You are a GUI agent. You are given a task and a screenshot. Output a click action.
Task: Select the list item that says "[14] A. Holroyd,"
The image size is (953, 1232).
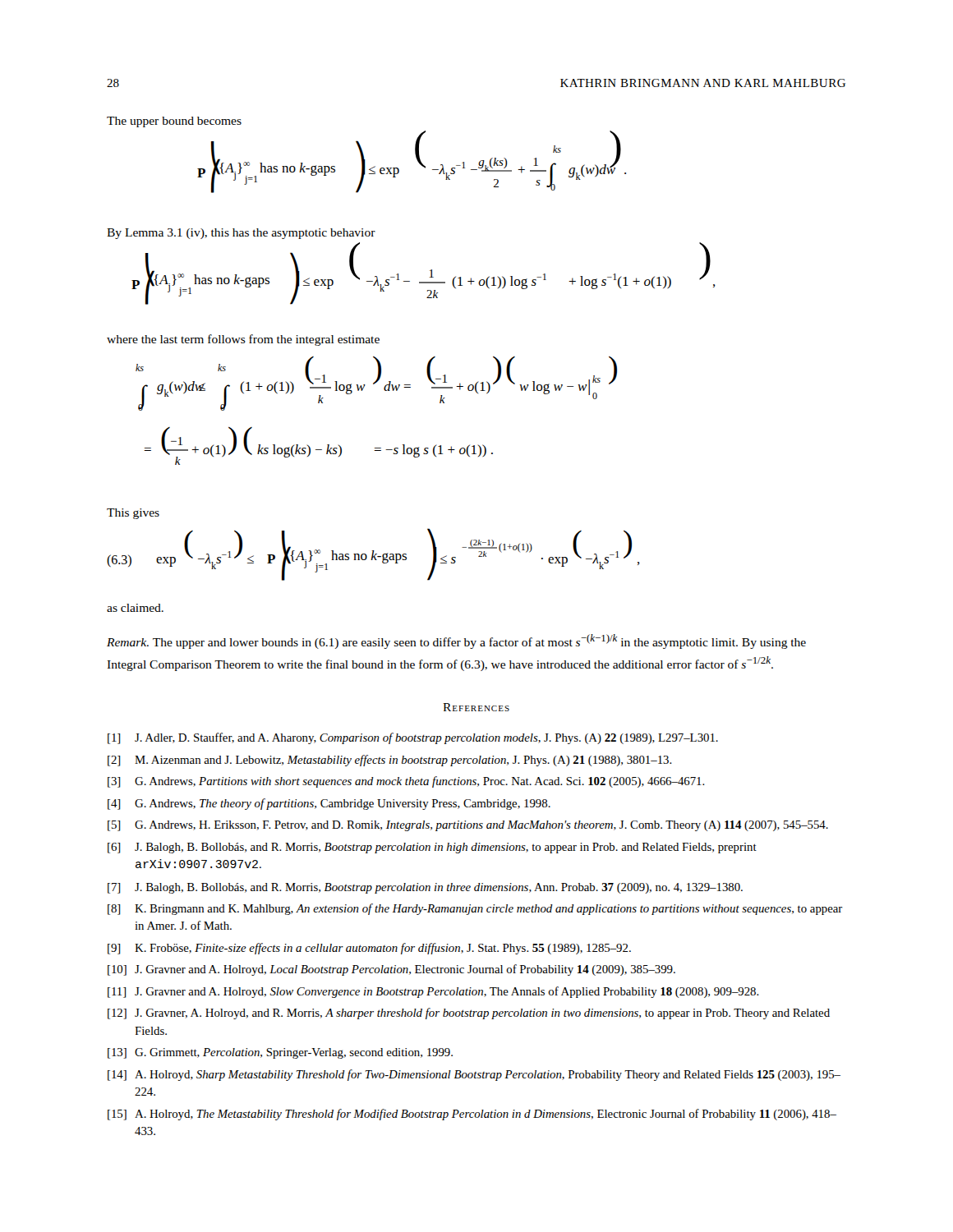[x=476, y=1083]
